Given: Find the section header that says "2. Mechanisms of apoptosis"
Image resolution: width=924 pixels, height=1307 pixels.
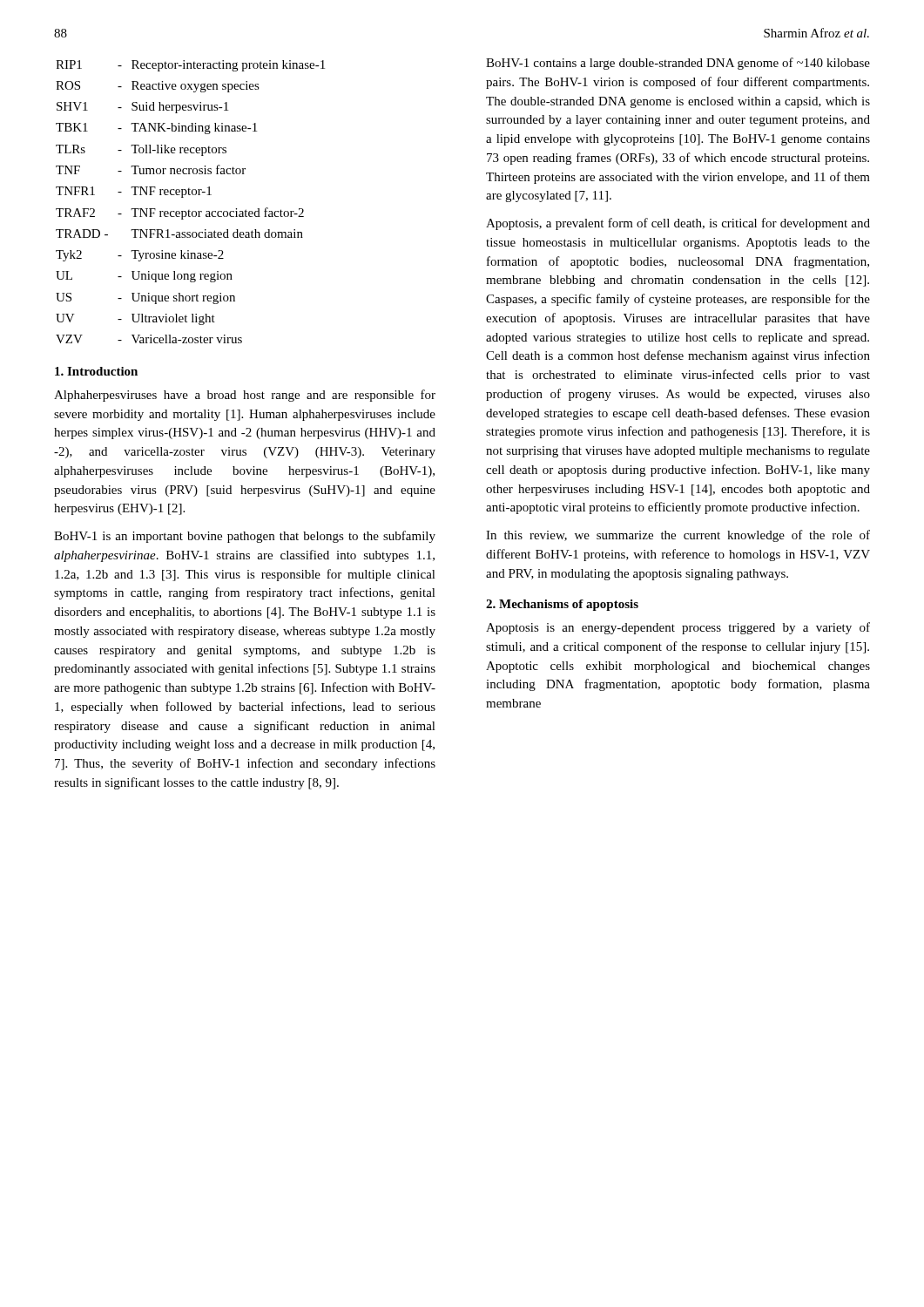Looking at the screenshot, I should point(562,604).
